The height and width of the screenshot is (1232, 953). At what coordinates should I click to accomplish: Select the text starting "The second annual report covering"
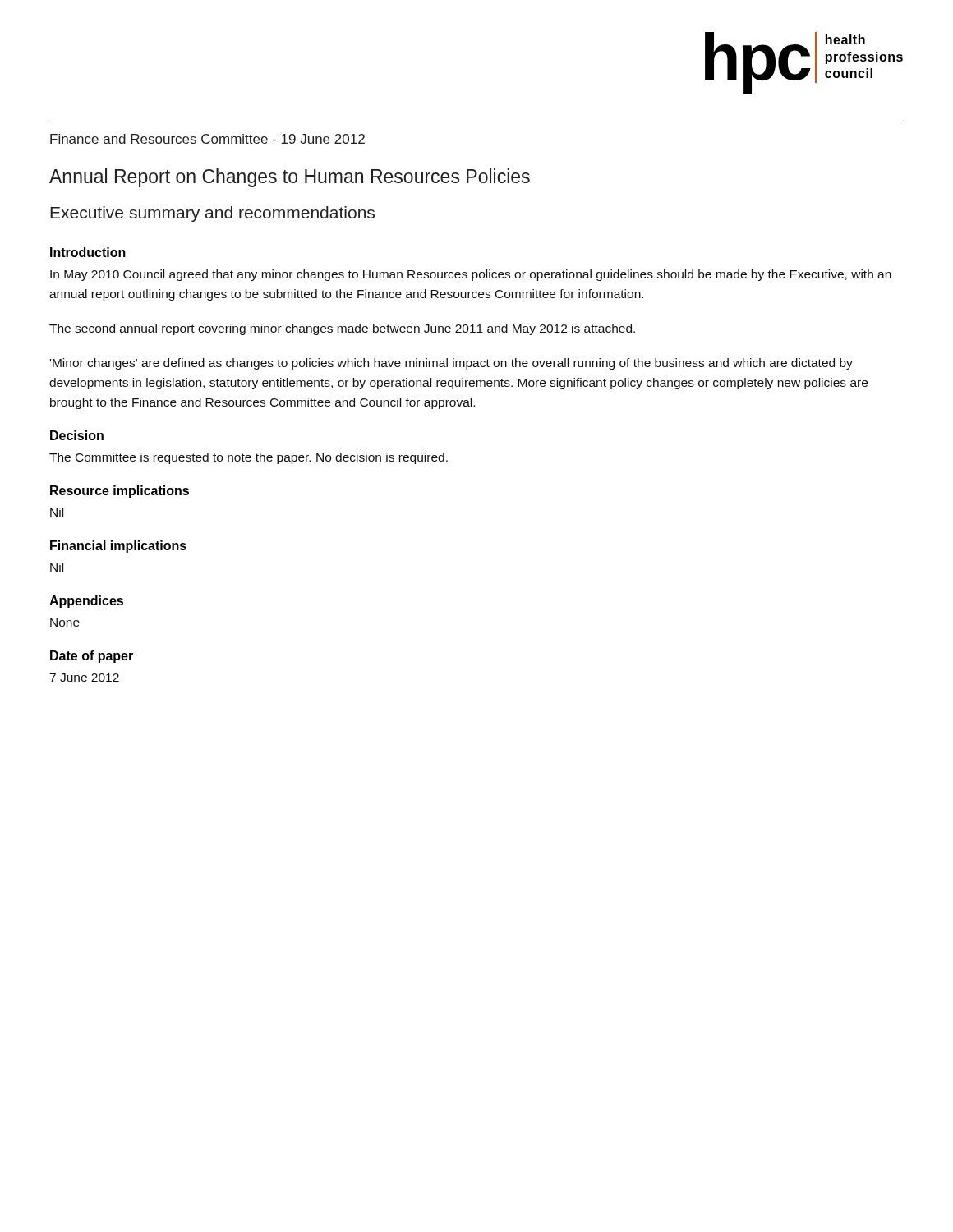[x=343, y=328]
